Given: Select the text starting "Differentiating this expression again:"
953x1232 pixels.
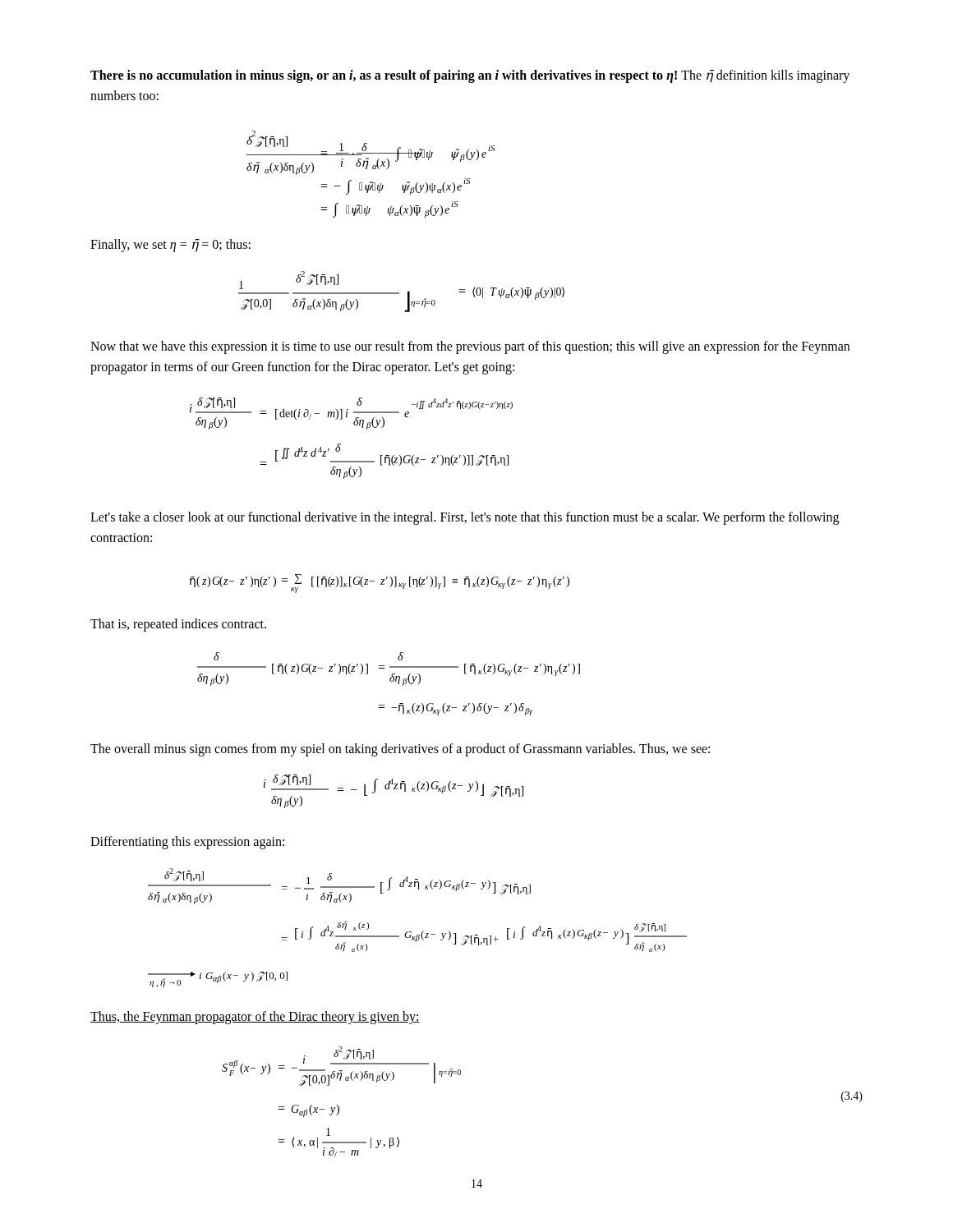Looking at the screenshot, I should point(188,842).
